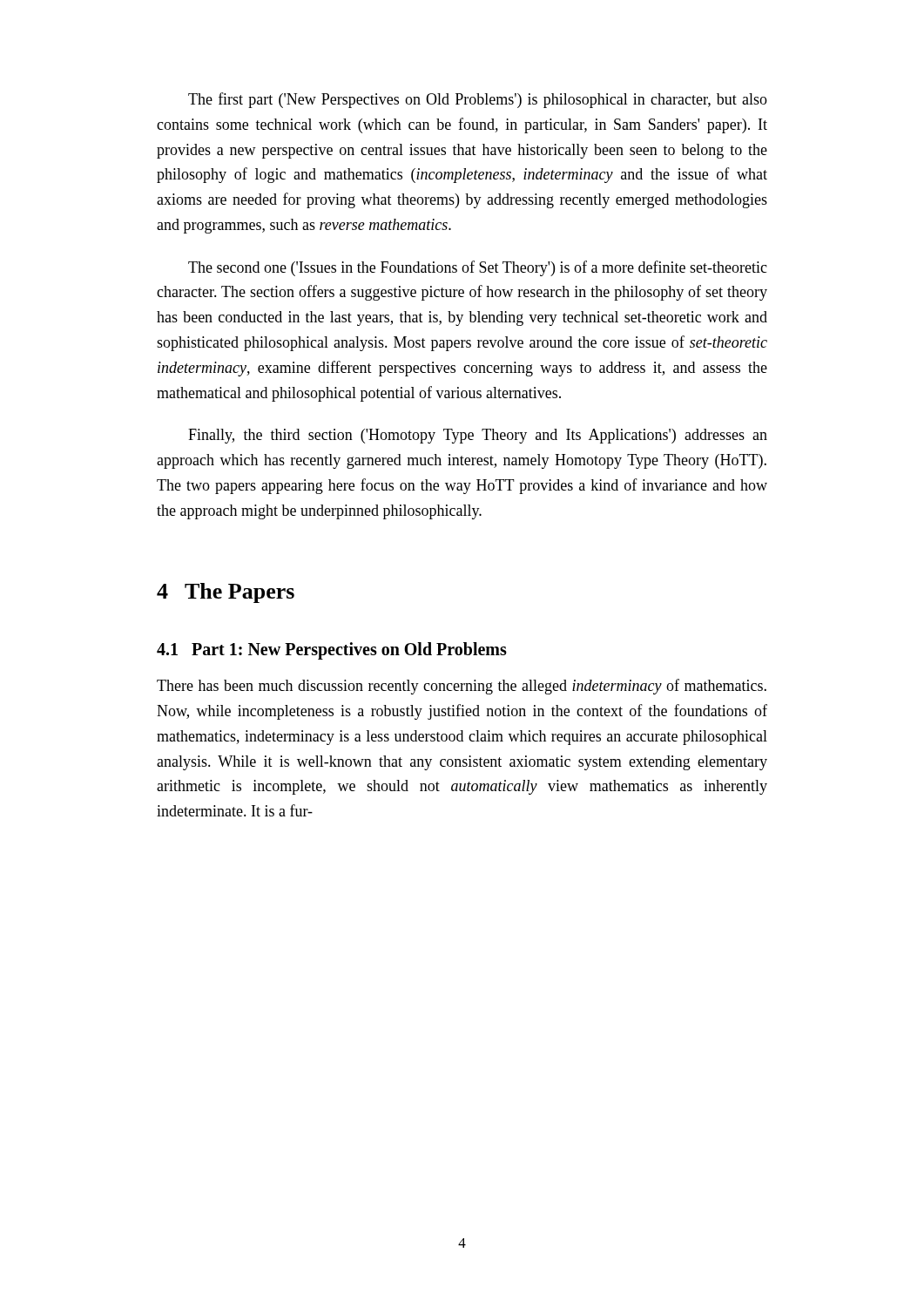This screenshot has height=1307, width=924.
Task: Point to the block starting "Finally, the third section ('Homotopy Type Theory"
Action: point(462,473)
